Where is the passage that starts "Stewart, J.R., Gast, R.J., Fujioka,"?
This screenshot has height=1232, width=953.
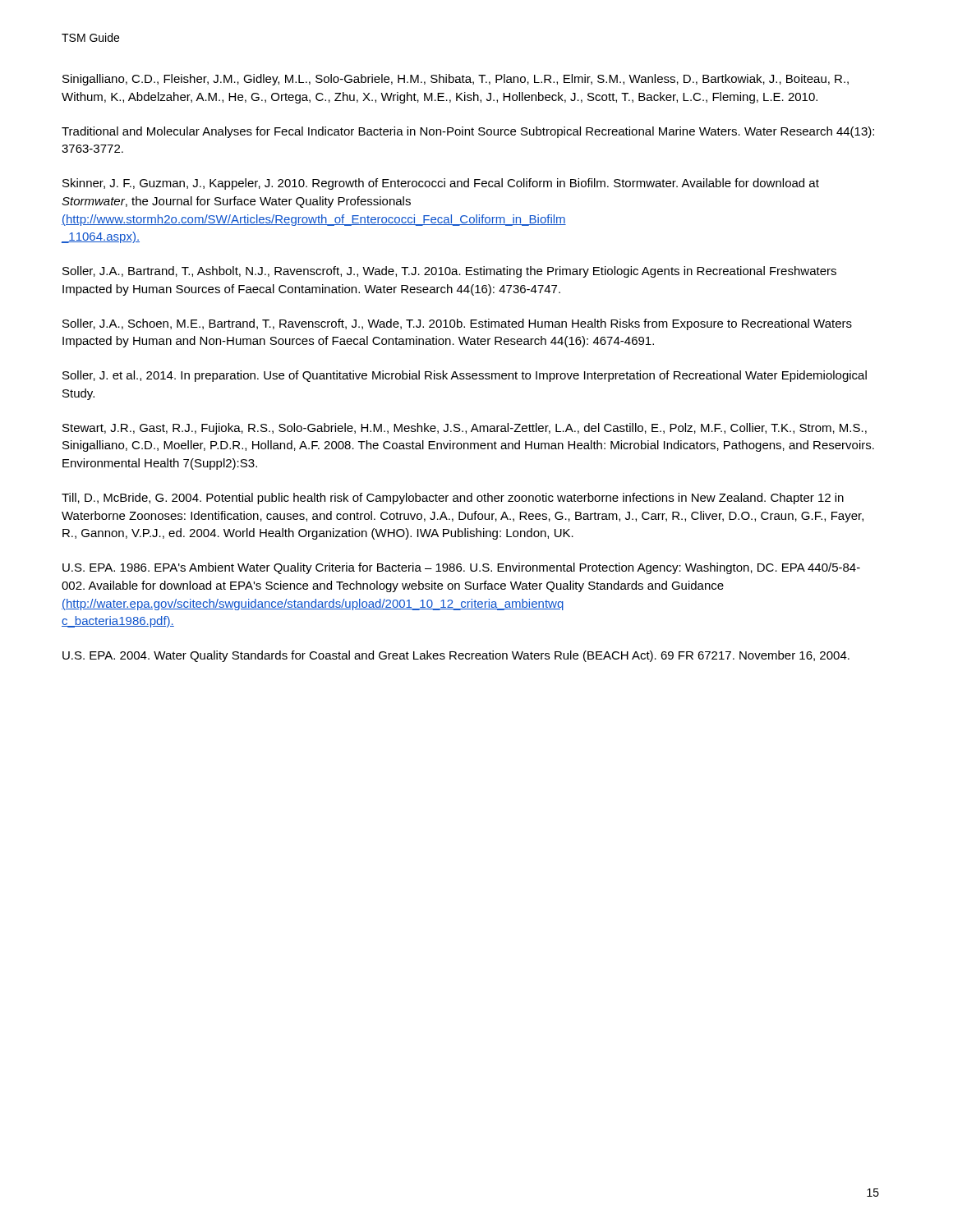(x=468, y=445)
